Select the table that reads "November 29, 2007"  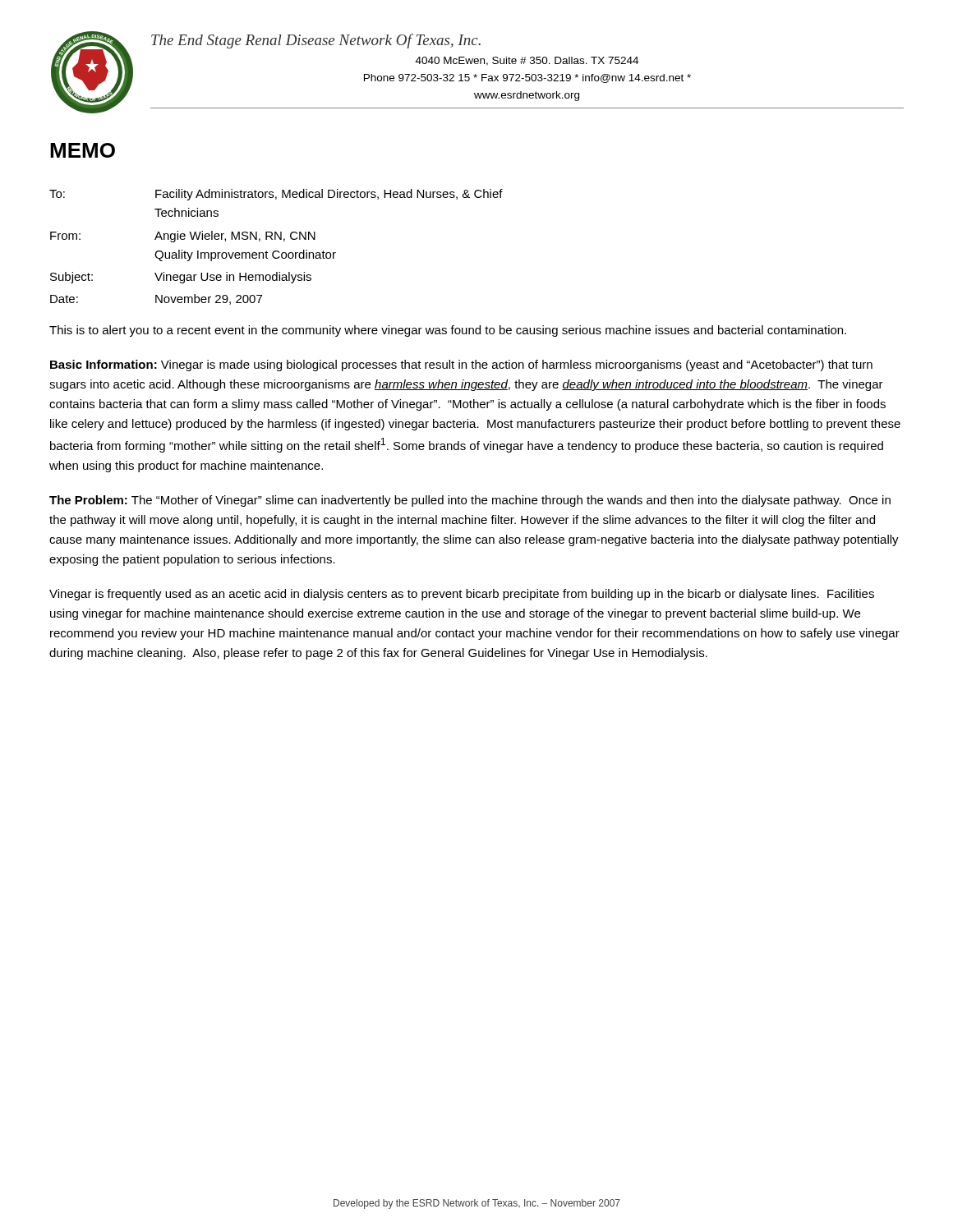[x=476, y=246]
